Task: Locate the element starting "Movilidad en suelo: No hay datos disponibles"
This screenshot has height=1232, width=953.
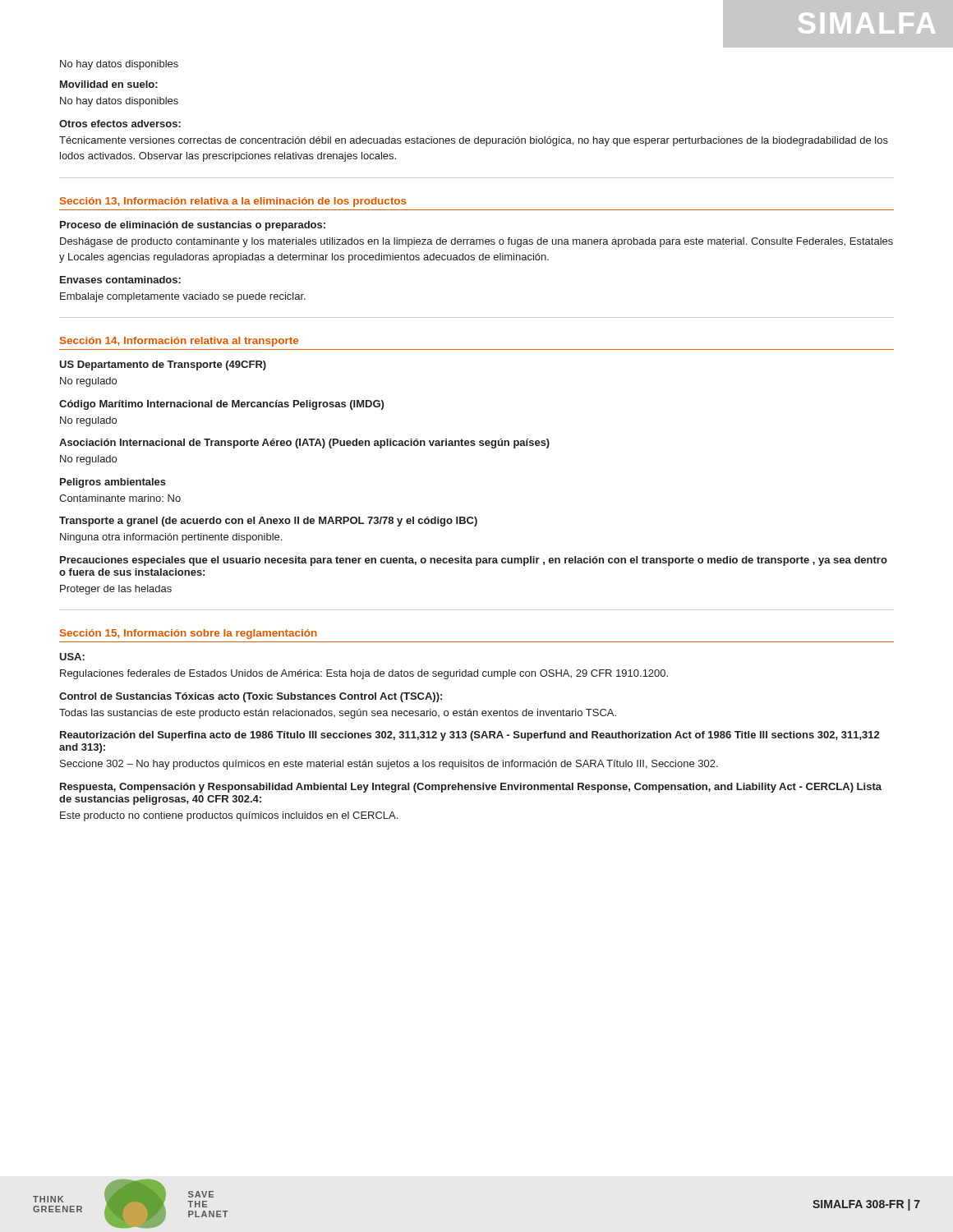Action: click(109, 84)
